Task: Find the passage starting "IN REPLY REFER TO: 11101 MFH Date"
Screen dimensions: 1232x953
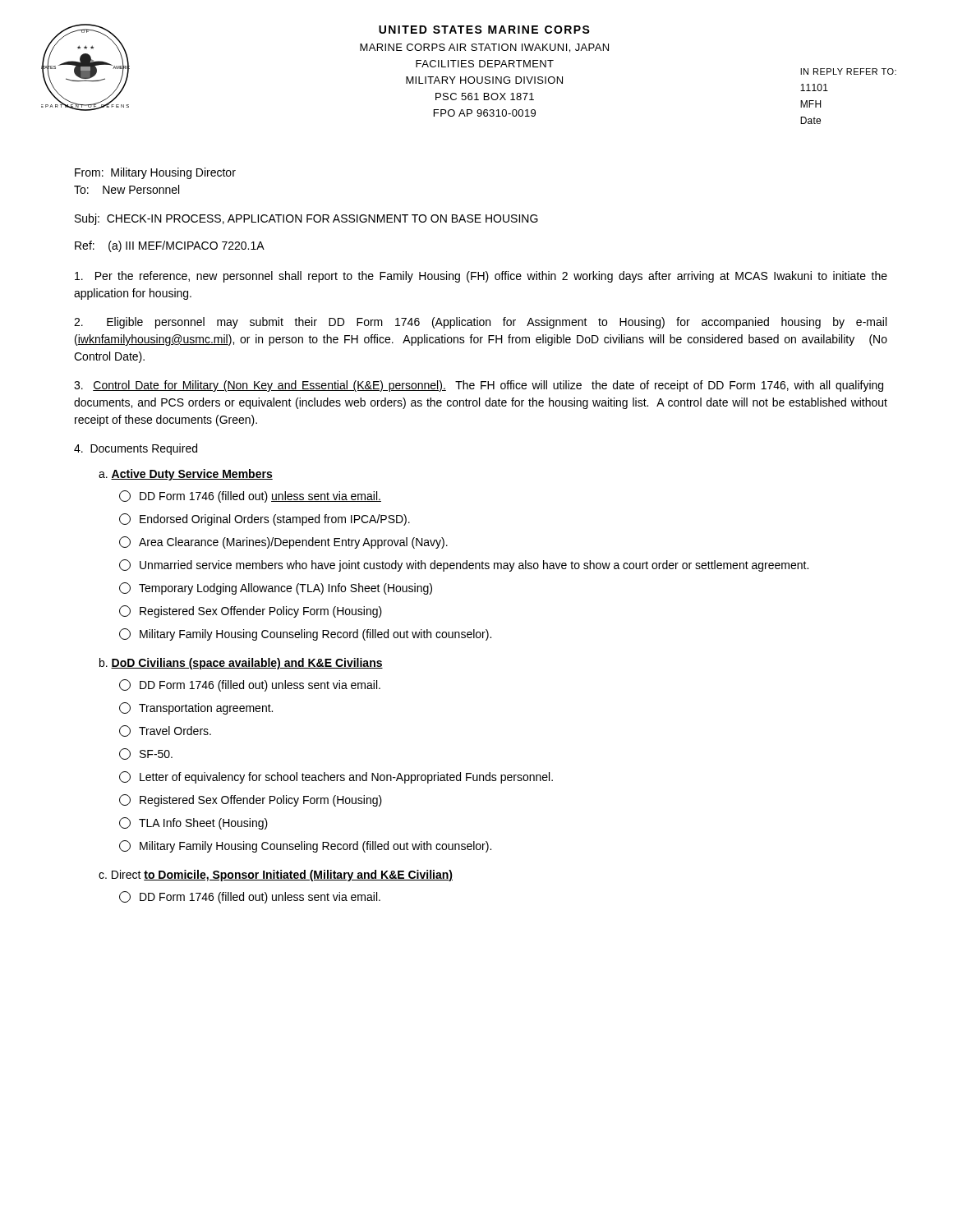Action: coord(848,71)
